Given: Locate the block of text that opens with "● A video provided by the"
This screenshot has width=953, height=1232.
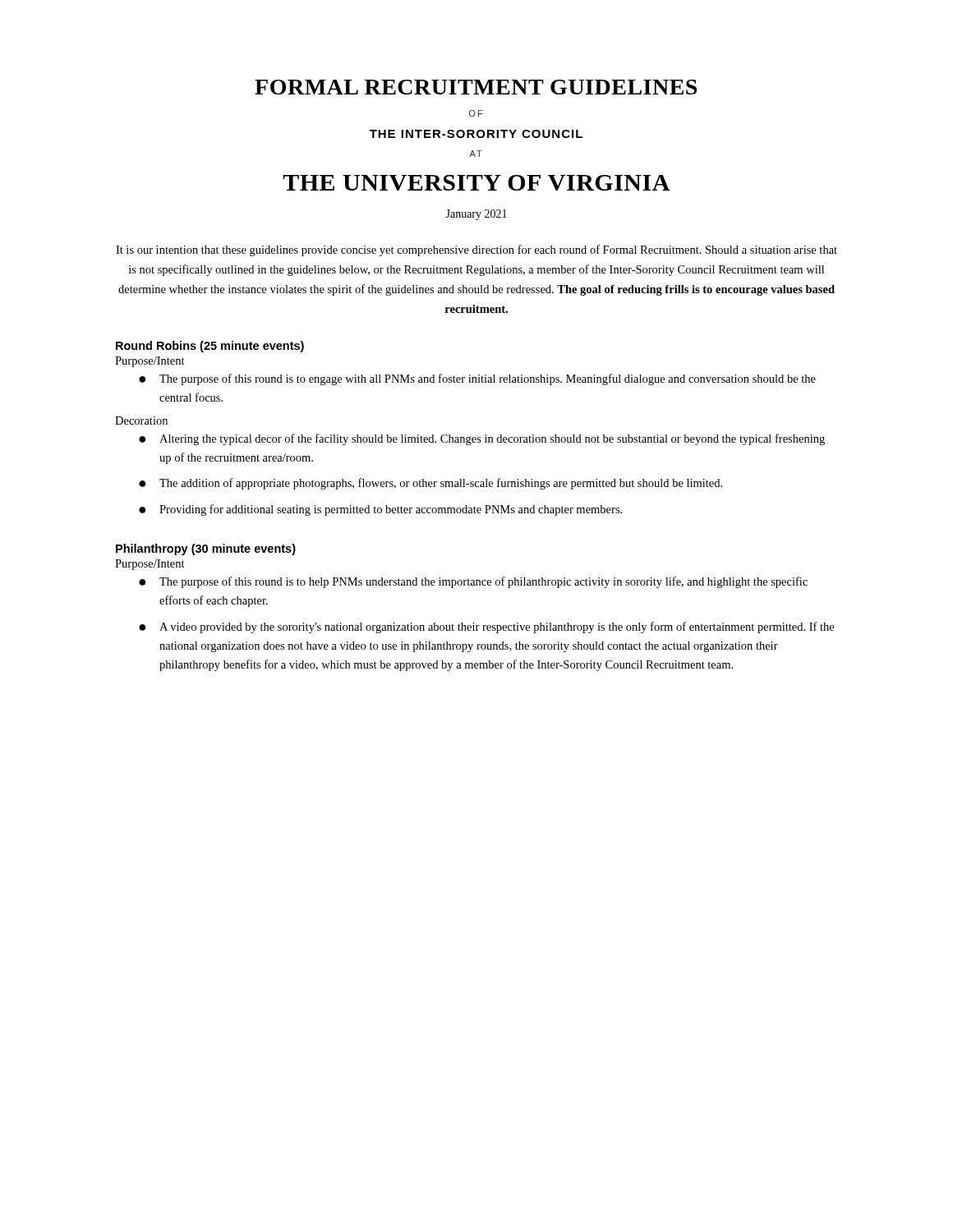Looking at the screenshot, I should coord(488,646).
